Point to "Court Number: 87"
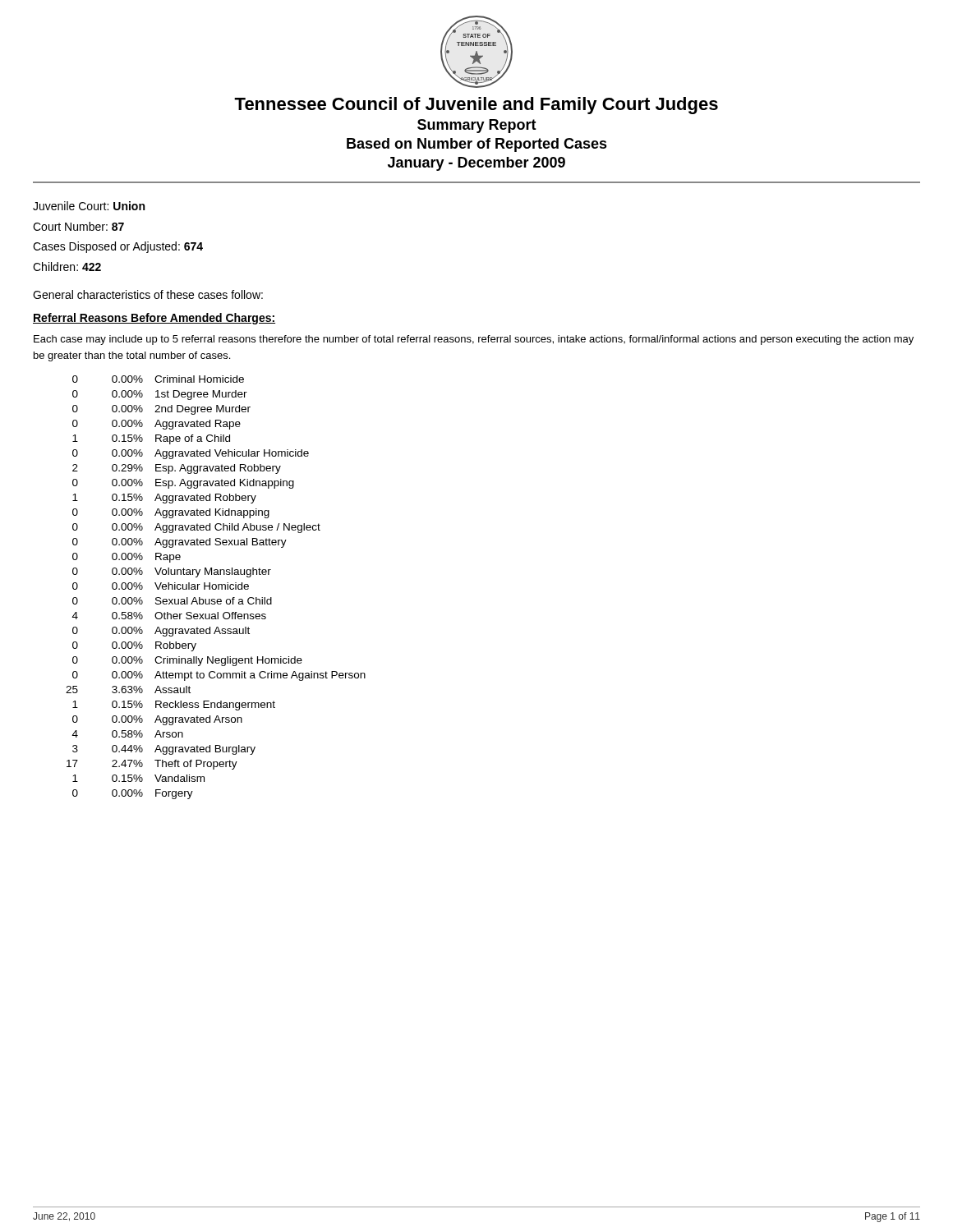 (79, 226)
